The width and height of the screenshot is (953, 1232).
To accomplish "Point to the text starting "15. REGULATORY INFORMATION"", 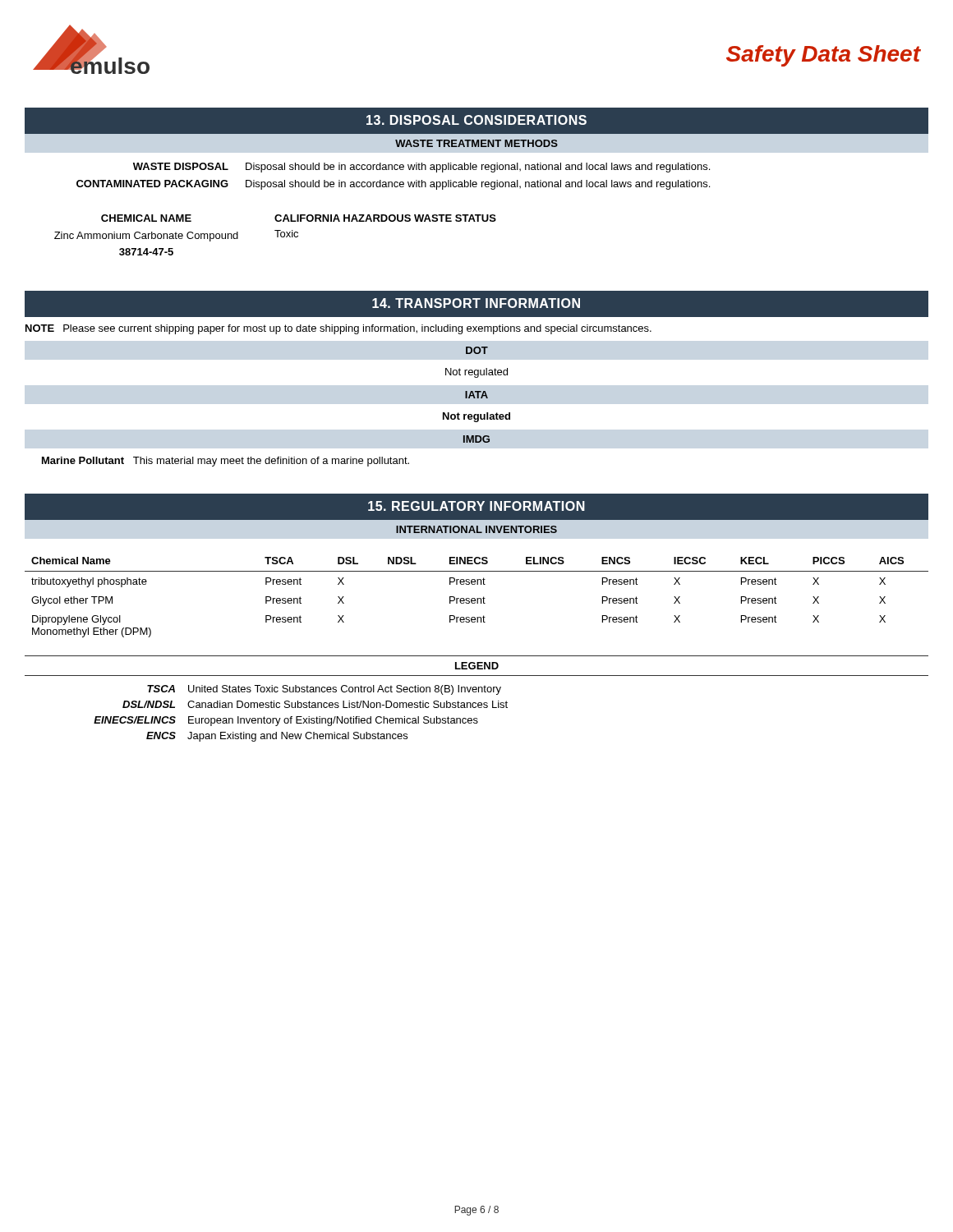I will 476,506.
